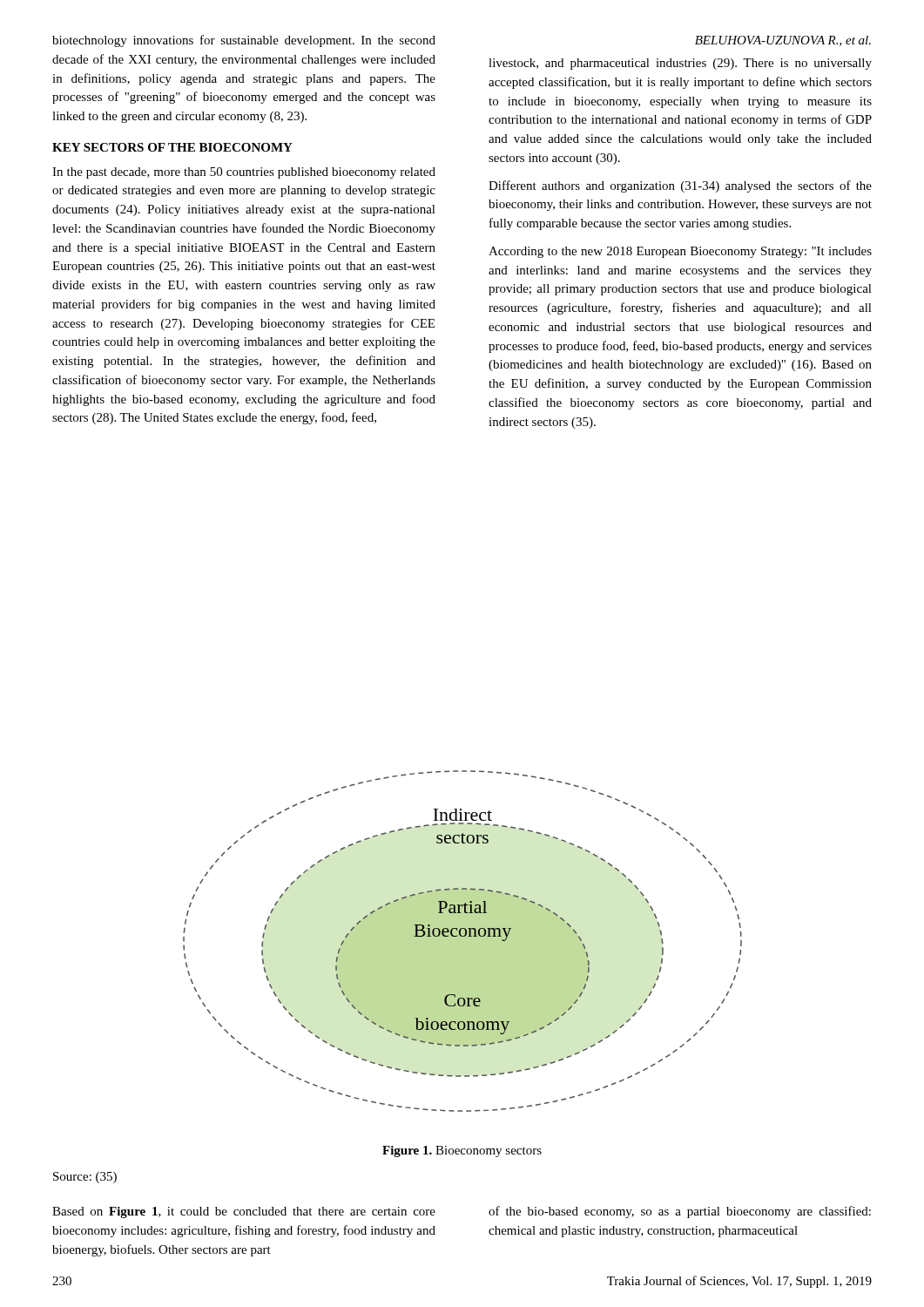This screenshot has height=1307, width=924.
Task: Select the element starting "Based on Figure 1, it could be"
Action: coord(244,1231)
